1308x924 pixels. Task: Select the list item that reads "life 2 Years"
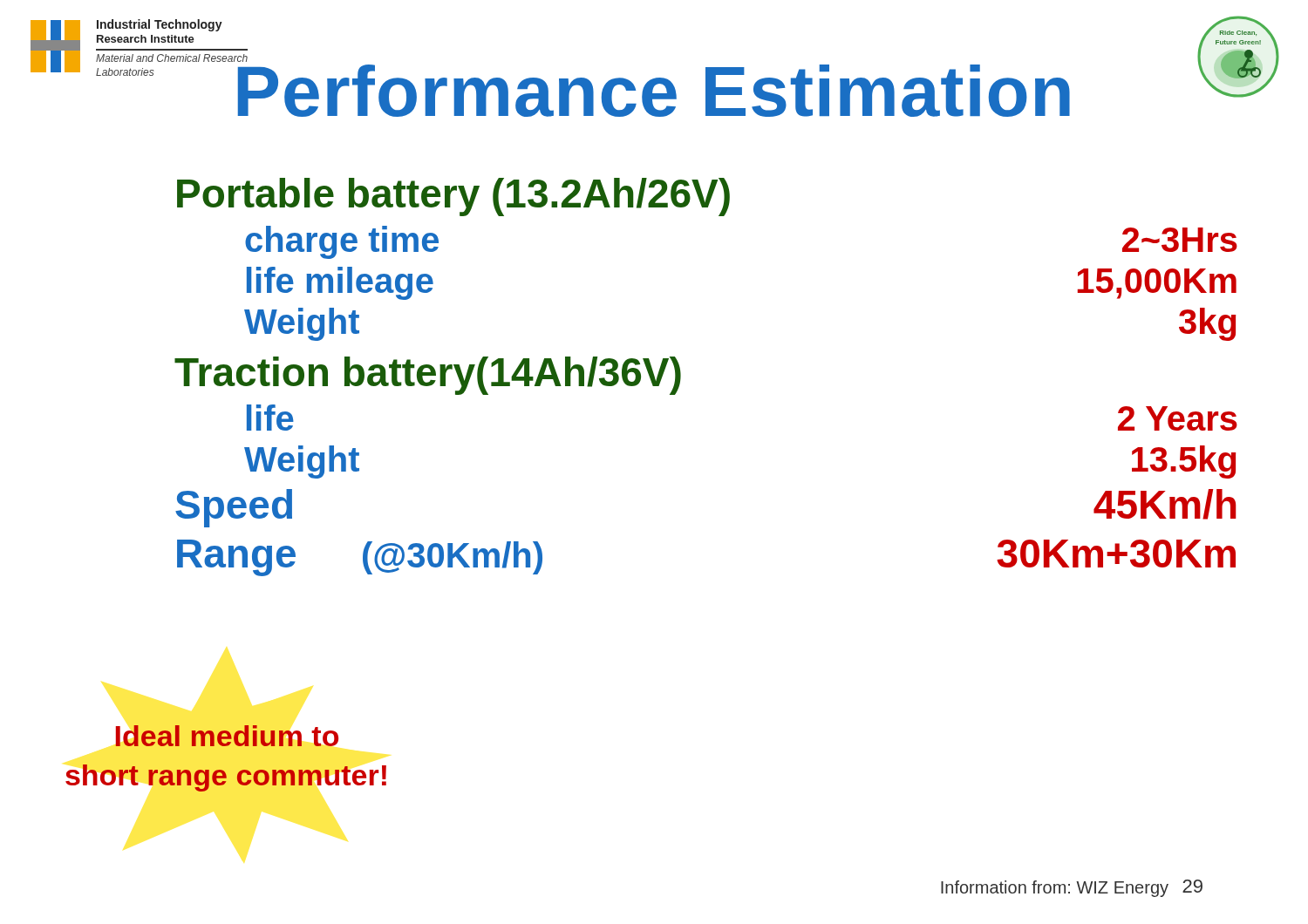click(x=270, y=417)
